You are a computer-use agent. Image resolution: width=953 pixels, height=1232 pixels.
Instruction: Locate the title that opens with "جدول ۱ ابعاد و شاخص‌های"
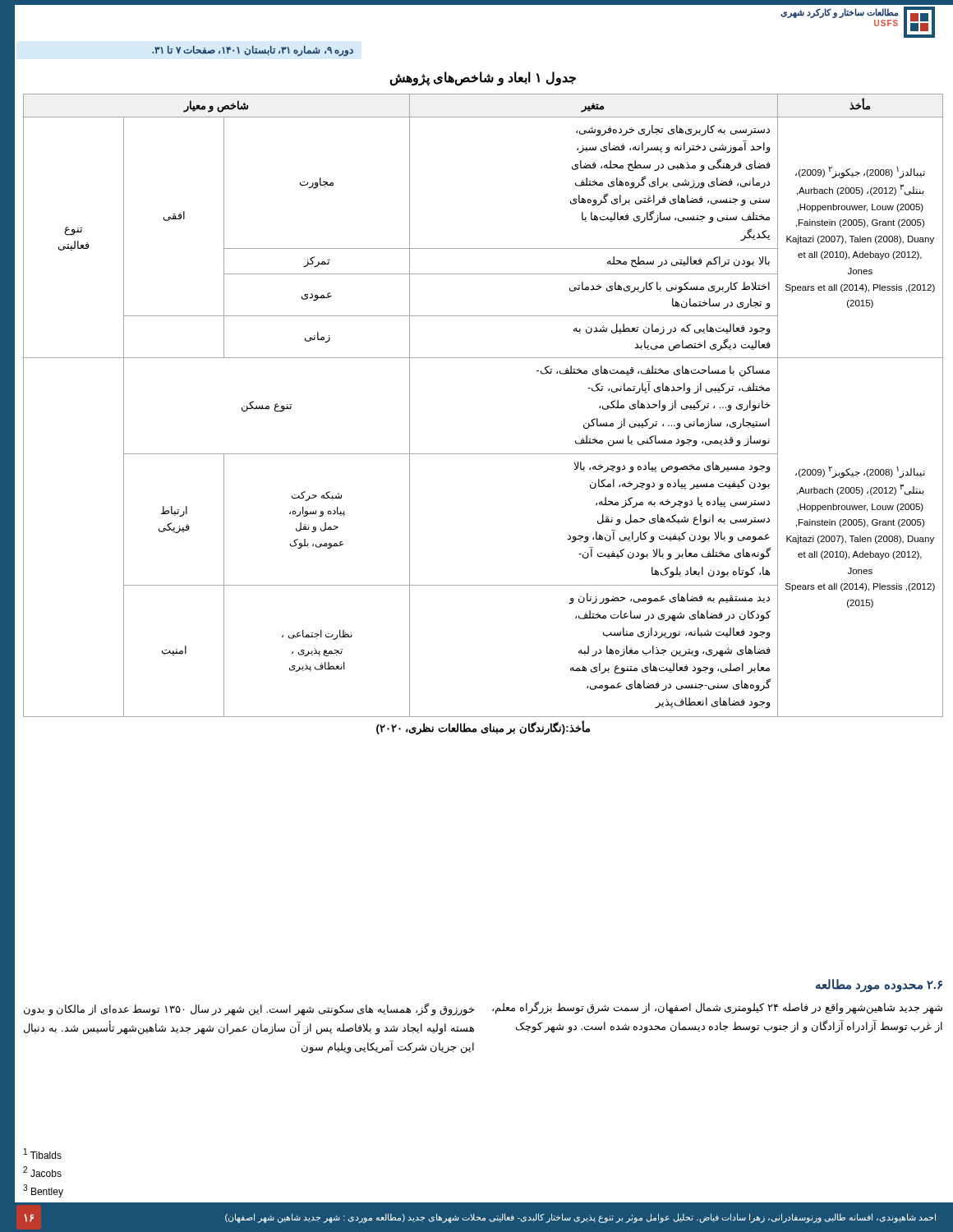tap(483, 78)
